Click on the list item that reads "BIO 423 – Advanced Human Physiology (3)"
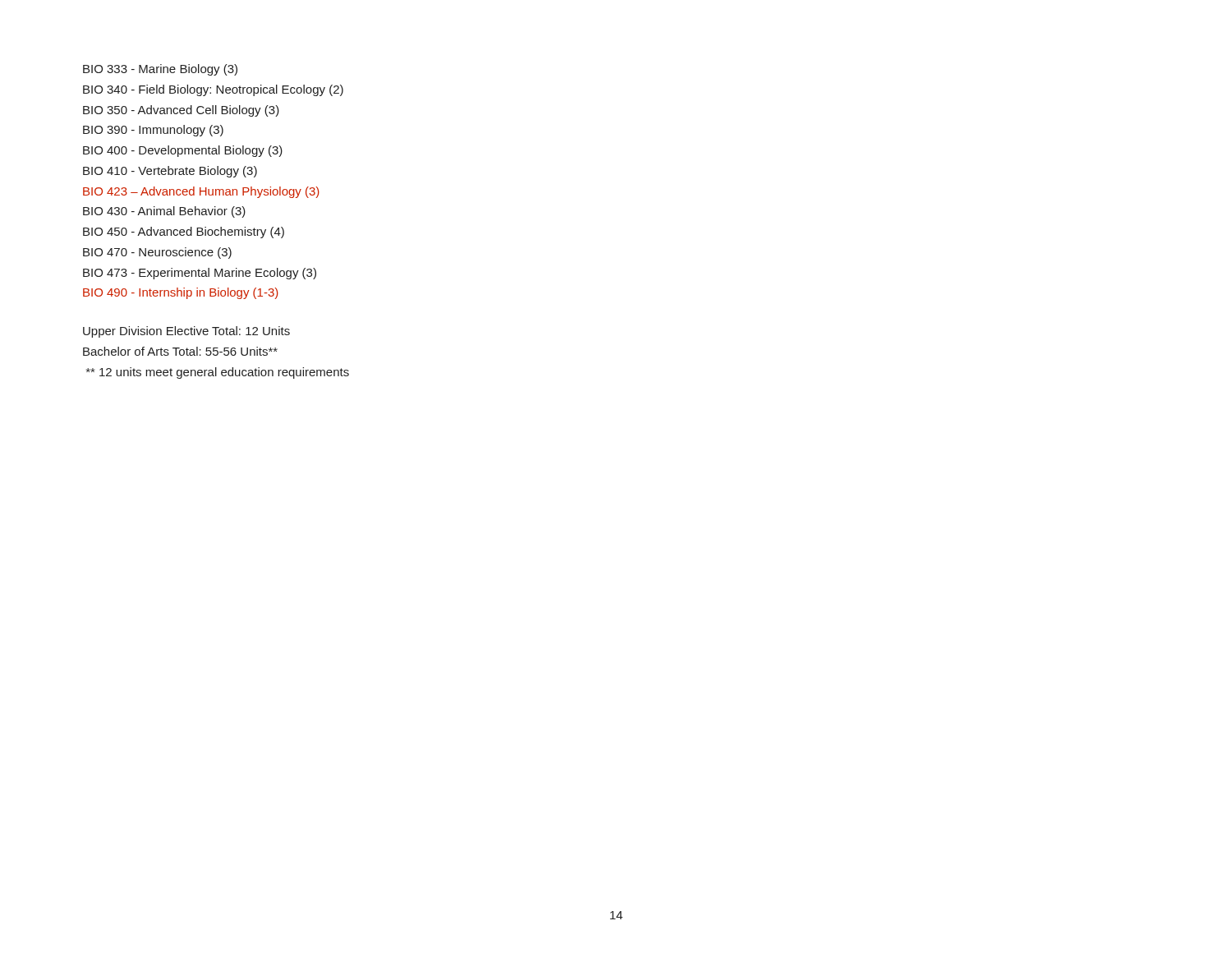The image size is (1232, 953). click(x=201, y=191)
